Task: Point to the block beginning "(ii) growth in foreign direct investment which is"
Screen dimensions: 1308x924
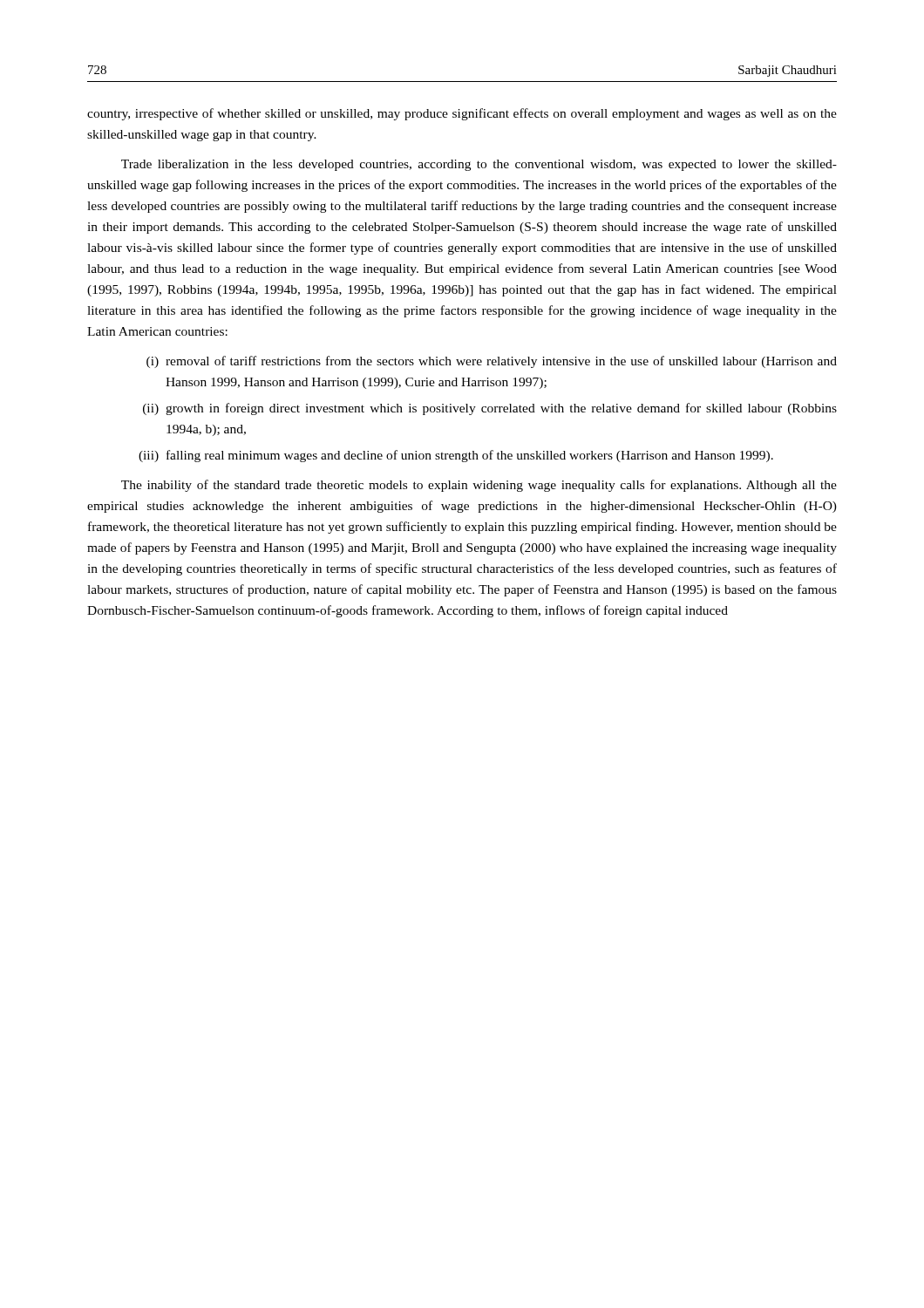Action: [479, 419]
